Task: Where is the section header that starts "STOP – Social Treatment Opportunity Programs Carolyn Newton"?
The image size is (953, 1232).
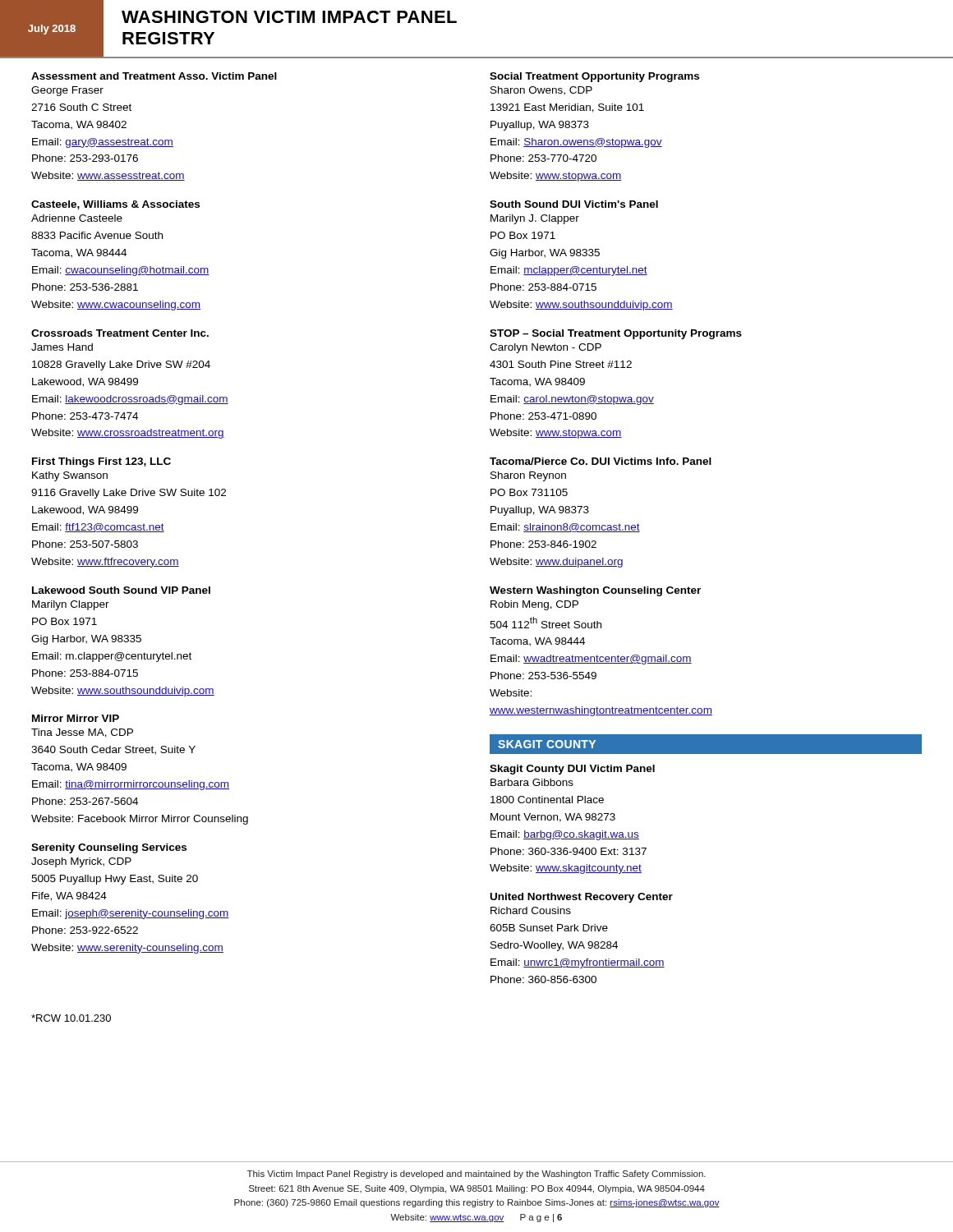Action: click(x=616, y=334)
